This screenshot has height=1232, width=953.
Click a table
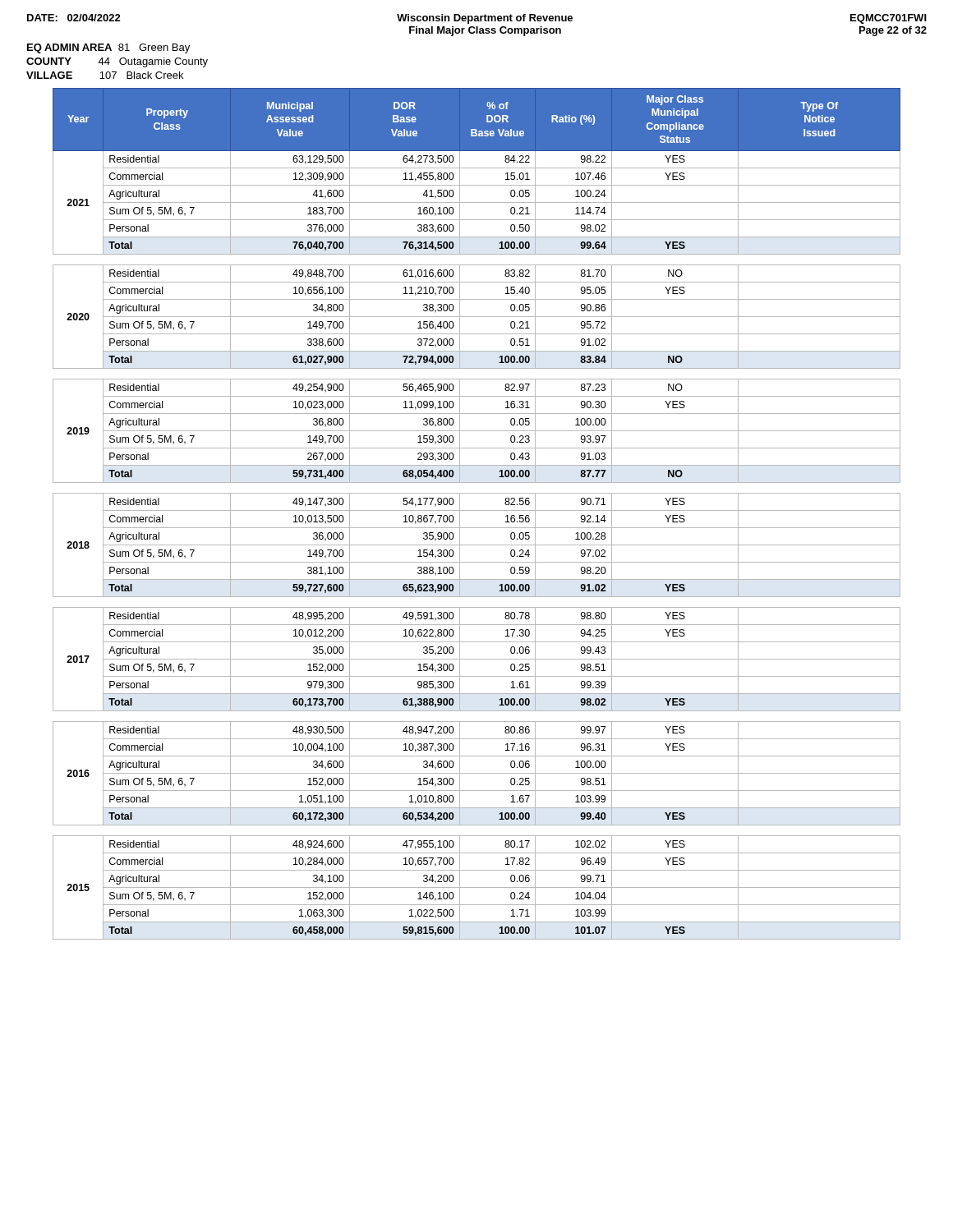click(x=476, y=514)
